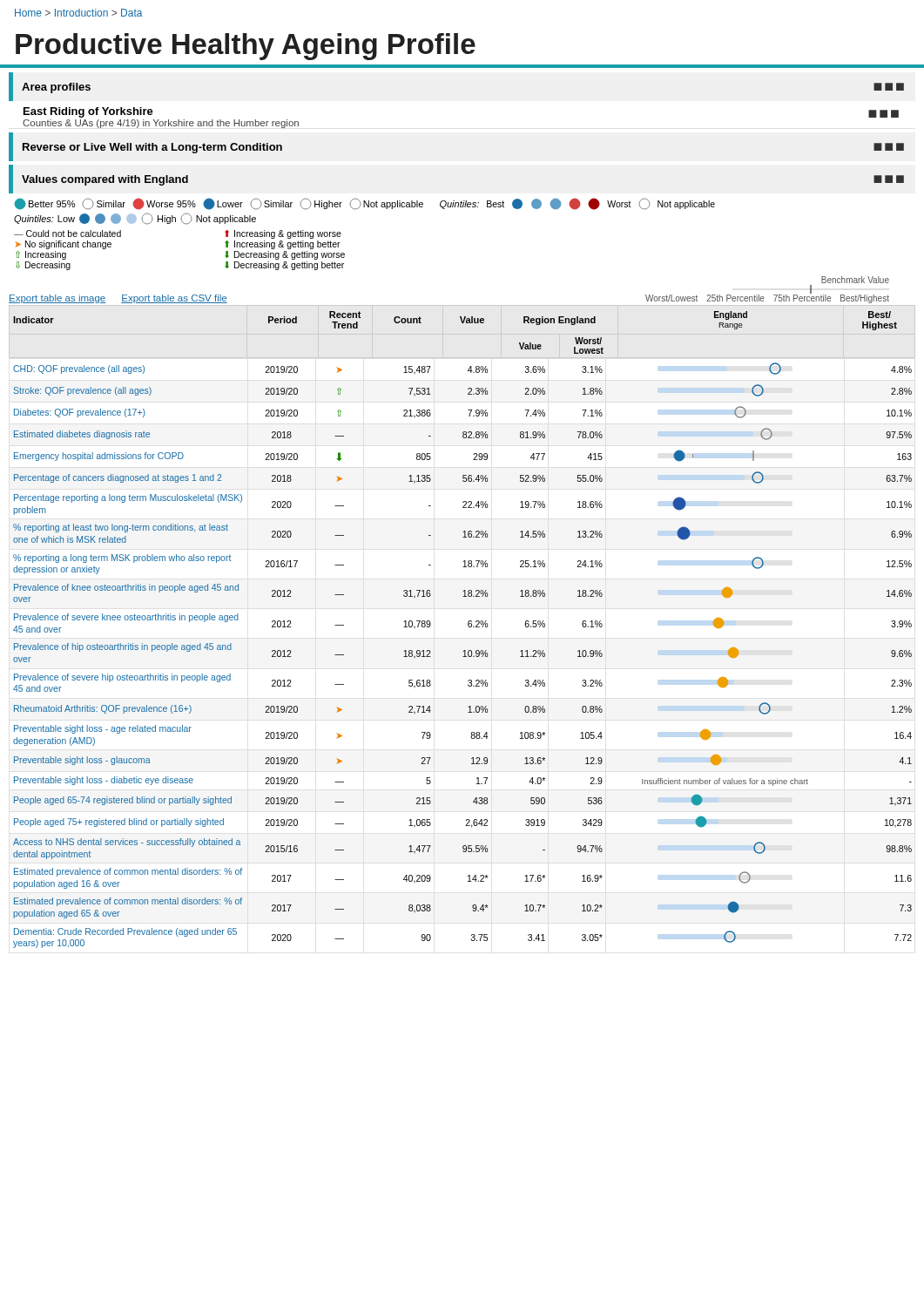Find the text block that says "East Riding of Yorkshire"
Screen dimensions: 1307x924
pos(94,112)
